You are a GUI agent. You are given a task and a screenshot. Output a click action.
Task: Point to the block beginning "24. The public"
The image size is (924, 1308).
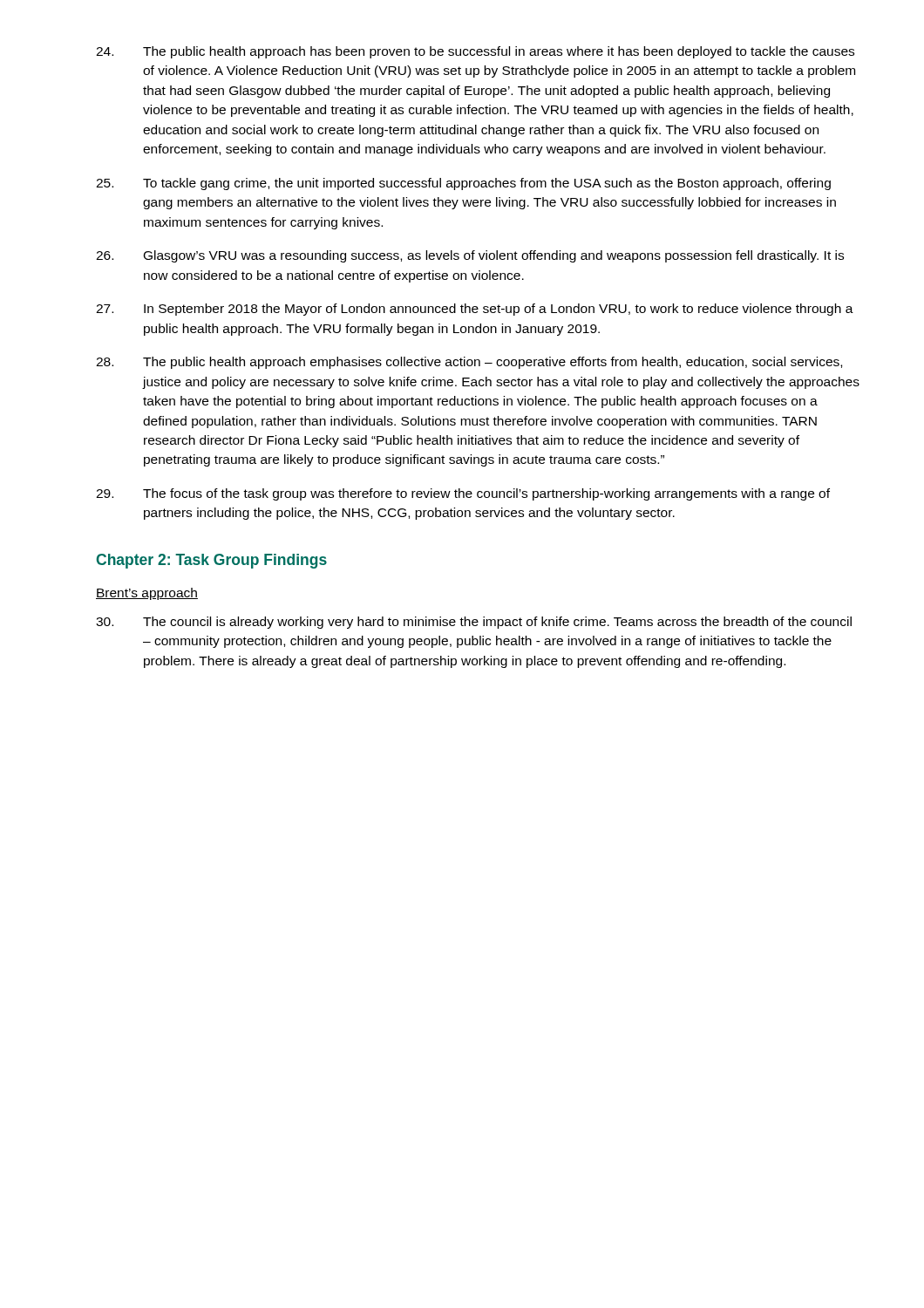click(479, 101)
